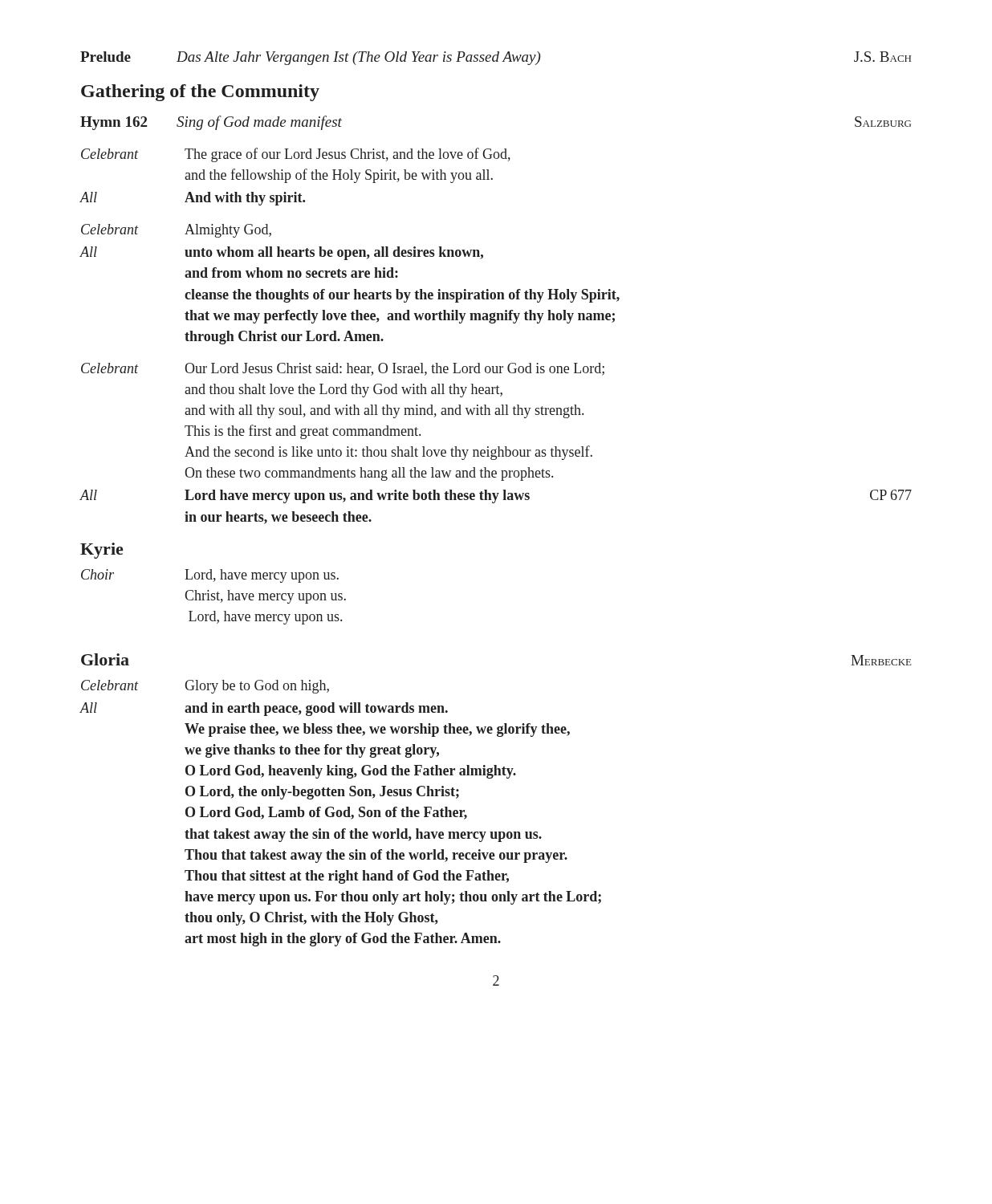The image size is (992, 1204).
Task: Point to "Celebrant Almighty God,"
Action: click(x=112, y=231)
